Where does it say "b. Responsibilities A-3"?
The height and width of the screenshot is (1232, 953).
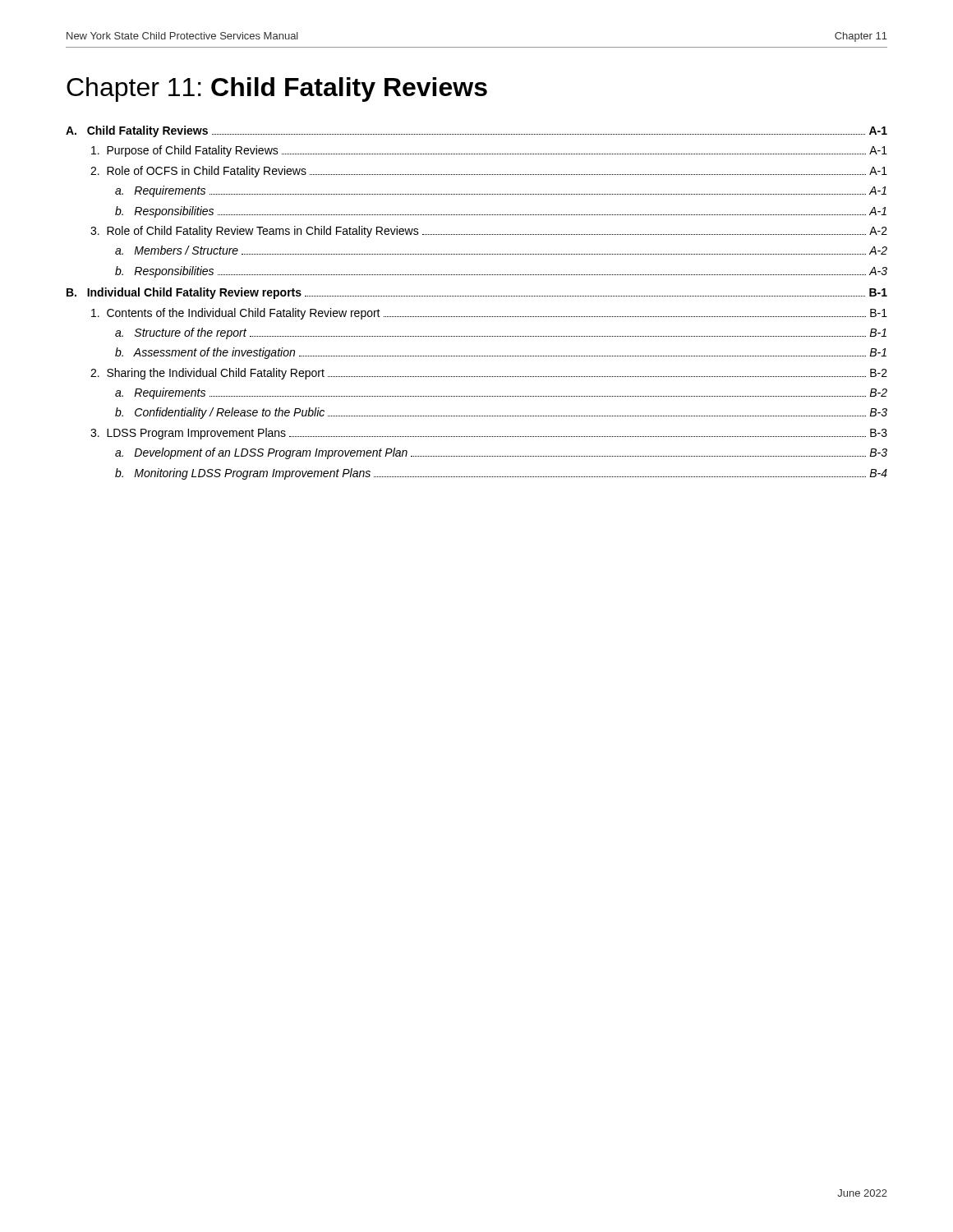pos(501,271)
